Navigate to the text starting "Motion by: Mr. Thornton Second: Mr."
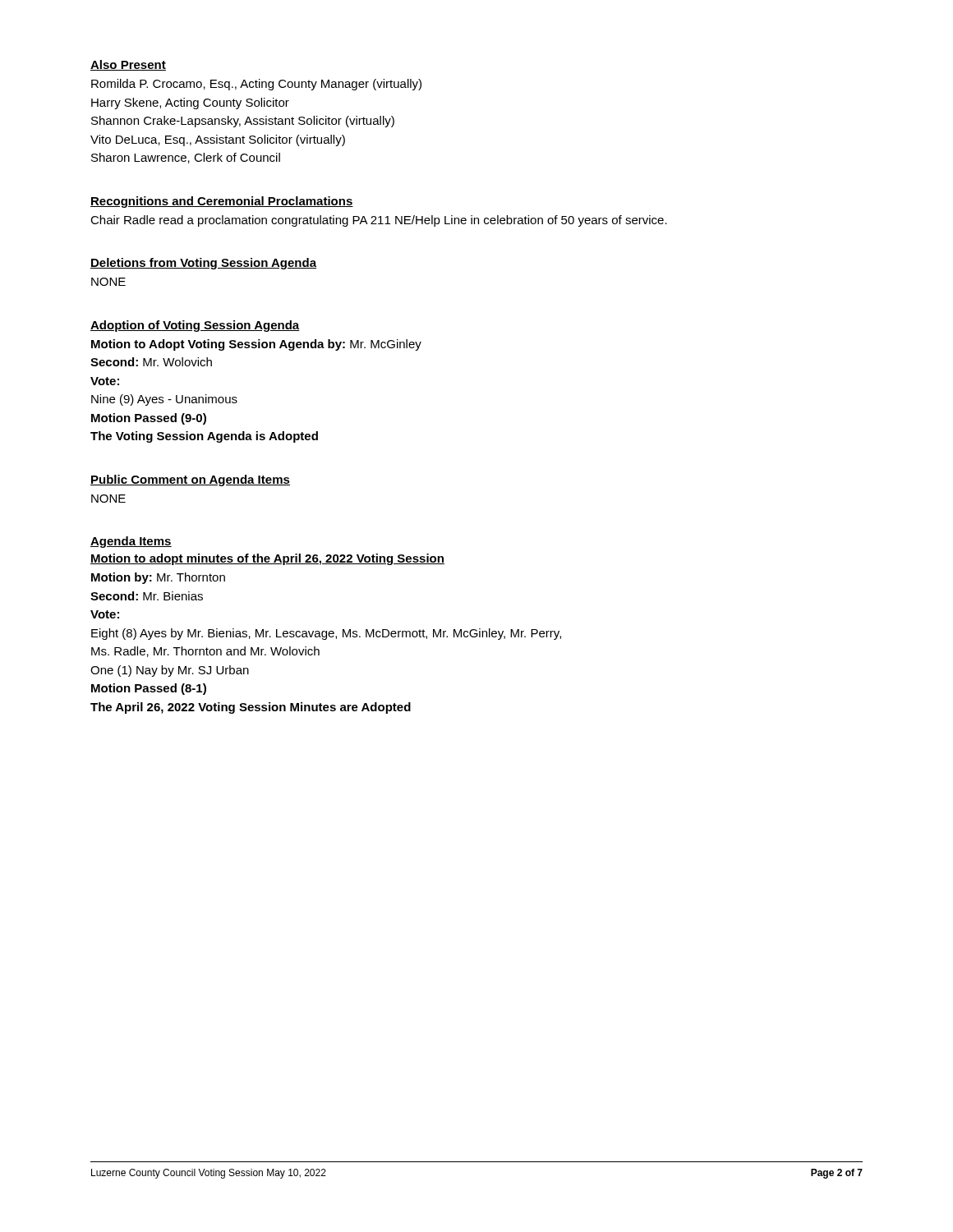953x1232 pixels. 326,642
